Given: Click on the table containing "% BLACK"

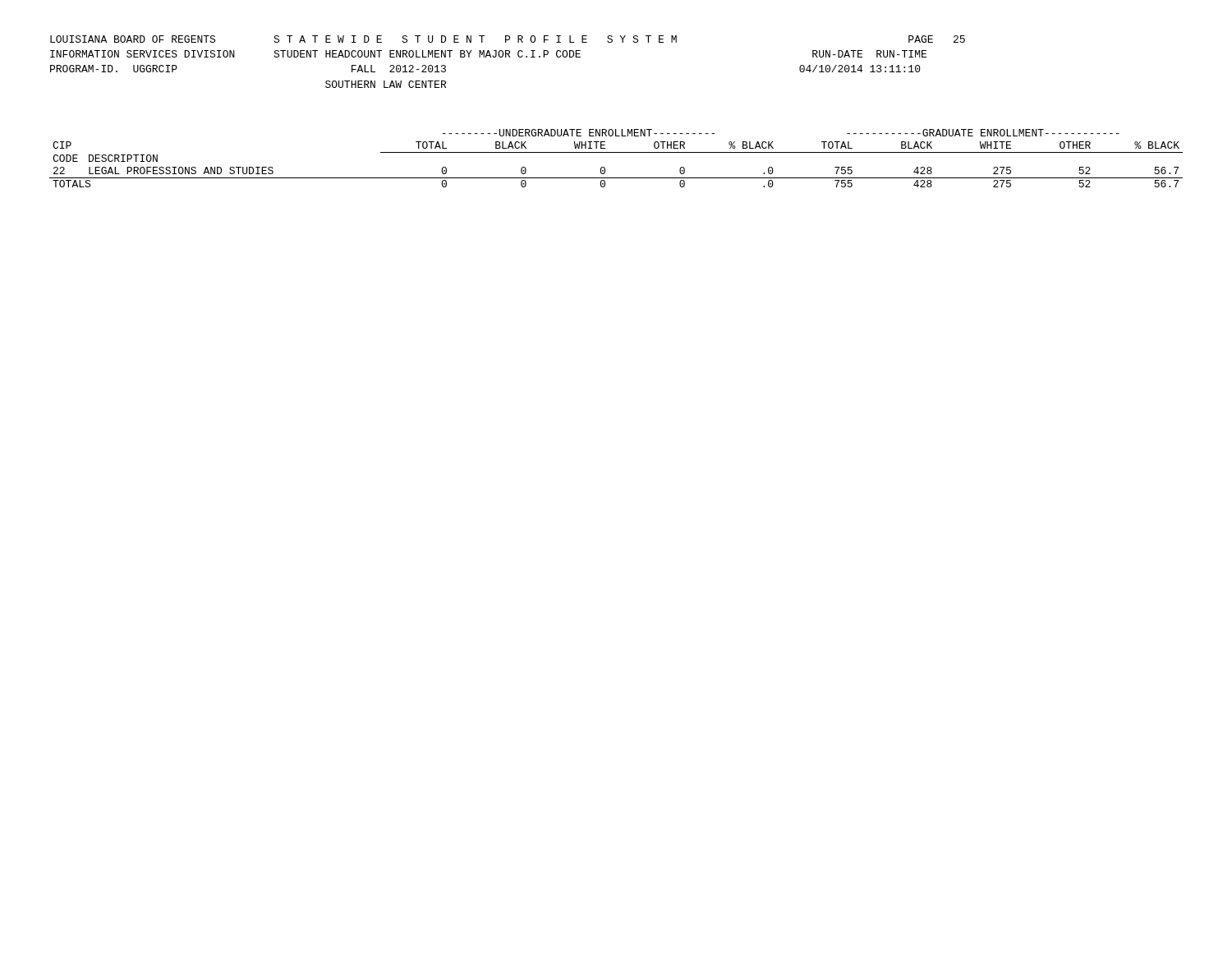Looking at the screenshot, I should point(616,159).
